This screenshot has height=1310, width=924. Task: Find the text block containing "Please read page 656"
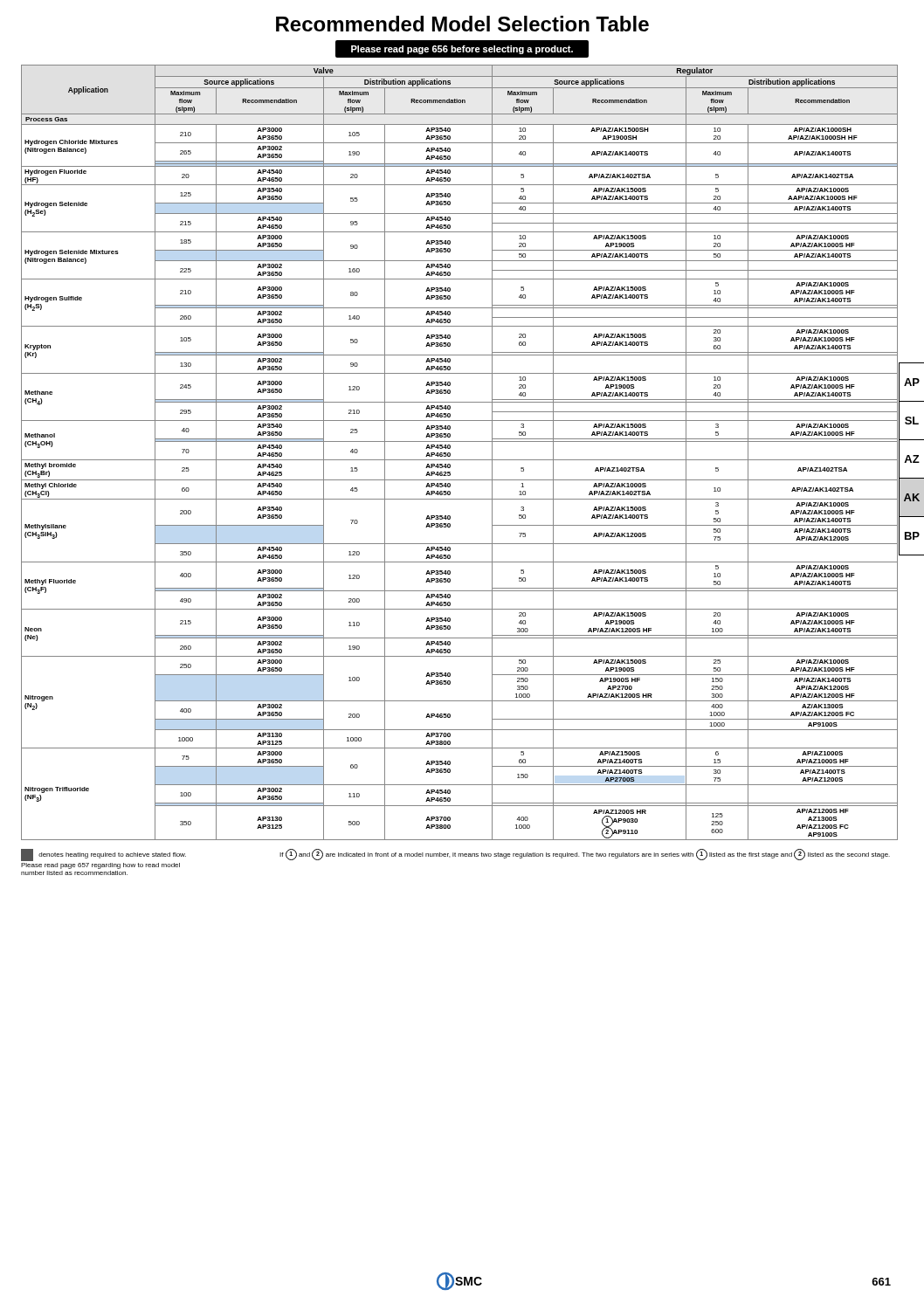click(x=462, y=49)
